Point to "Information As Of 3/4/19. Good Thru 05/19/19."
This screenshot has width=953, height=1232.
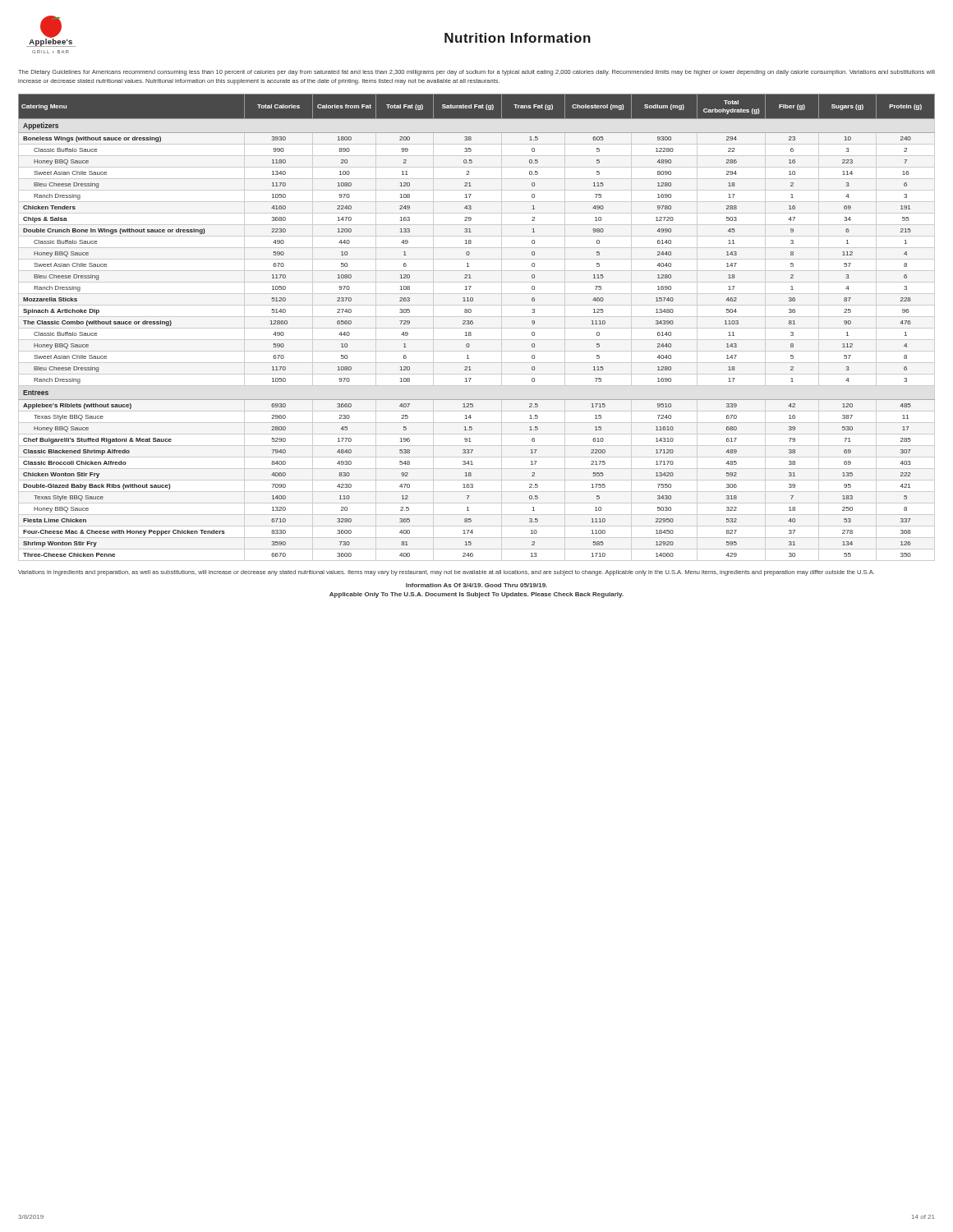pyautogui.click(x=476, y=586)
